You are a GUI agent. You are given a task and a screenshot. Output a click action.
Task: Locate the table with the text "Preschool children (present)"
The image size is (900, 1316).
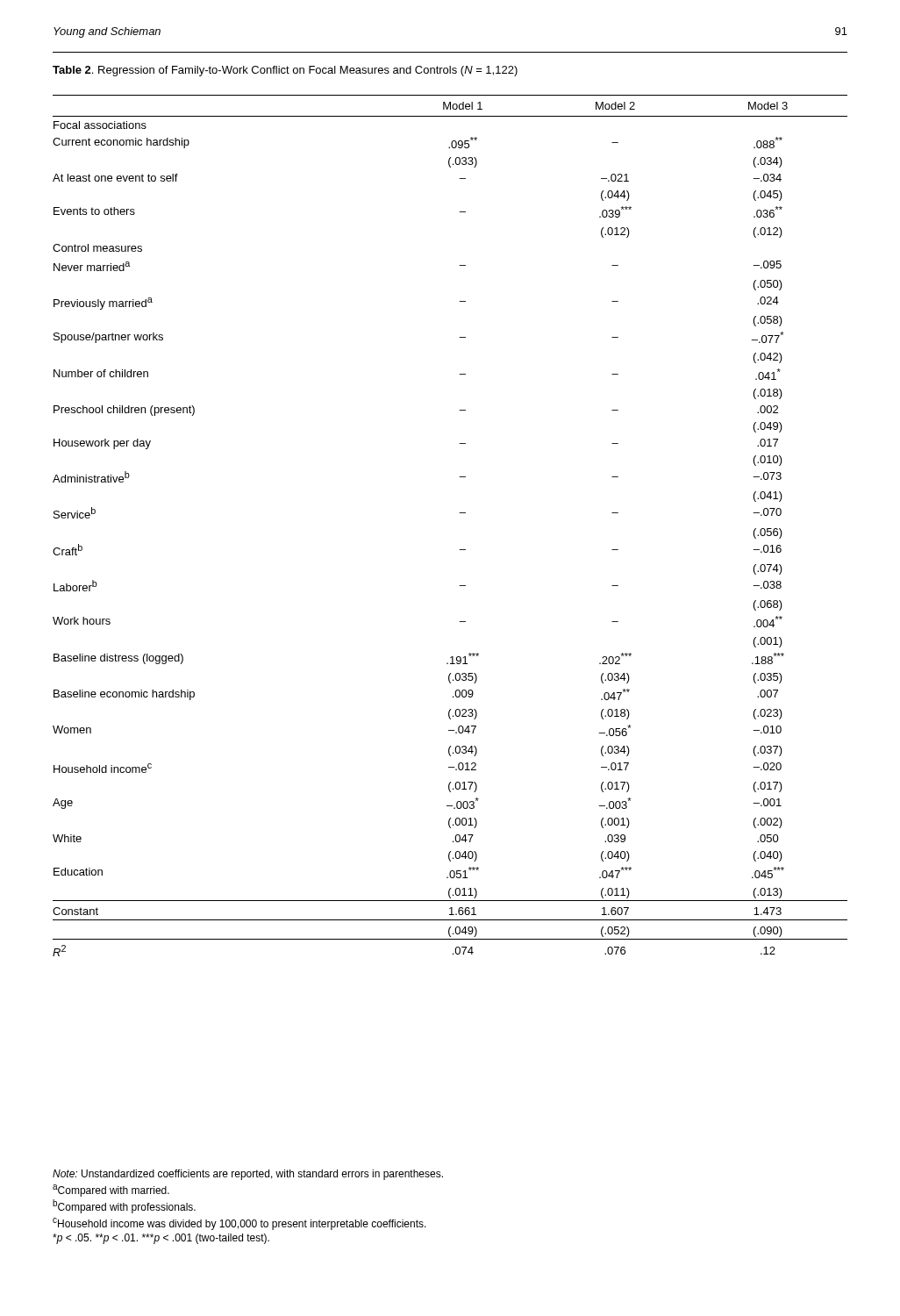[x=450, y=528]
